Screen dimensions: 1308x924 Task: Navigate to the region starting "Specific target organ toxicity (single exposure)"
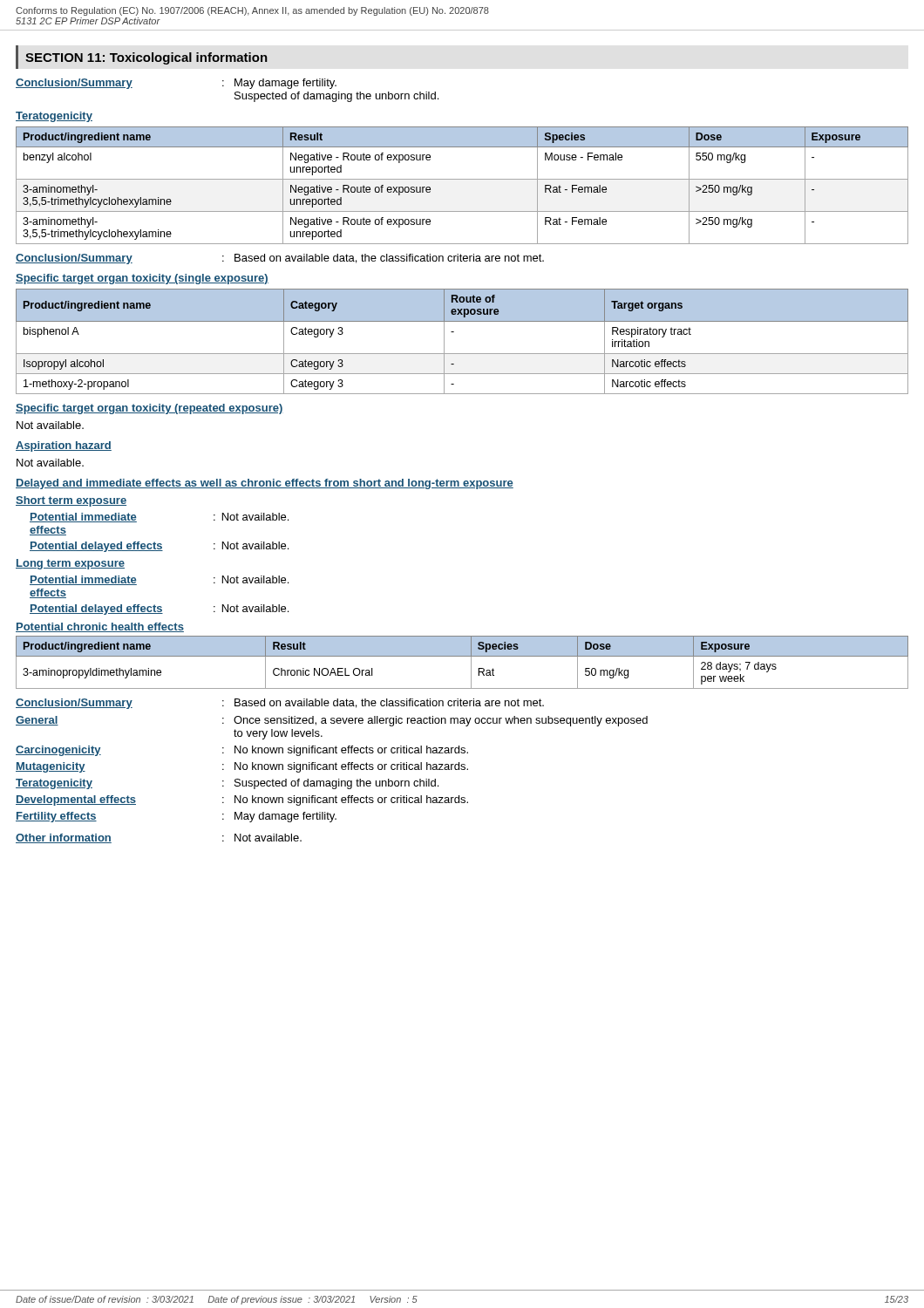coord(142,278)
